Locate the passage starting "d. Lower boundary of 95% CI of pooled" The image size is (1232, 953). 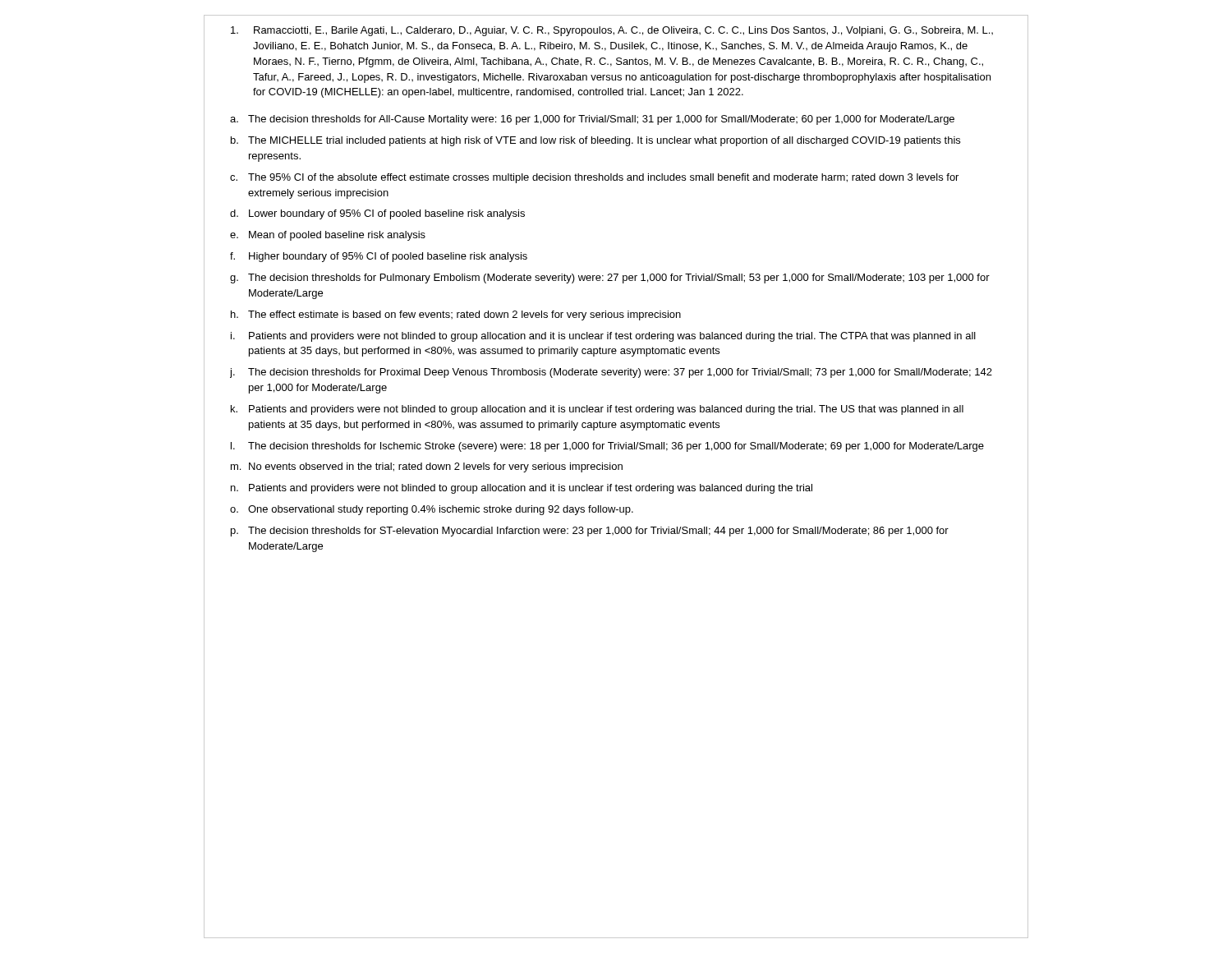[377, 214]
